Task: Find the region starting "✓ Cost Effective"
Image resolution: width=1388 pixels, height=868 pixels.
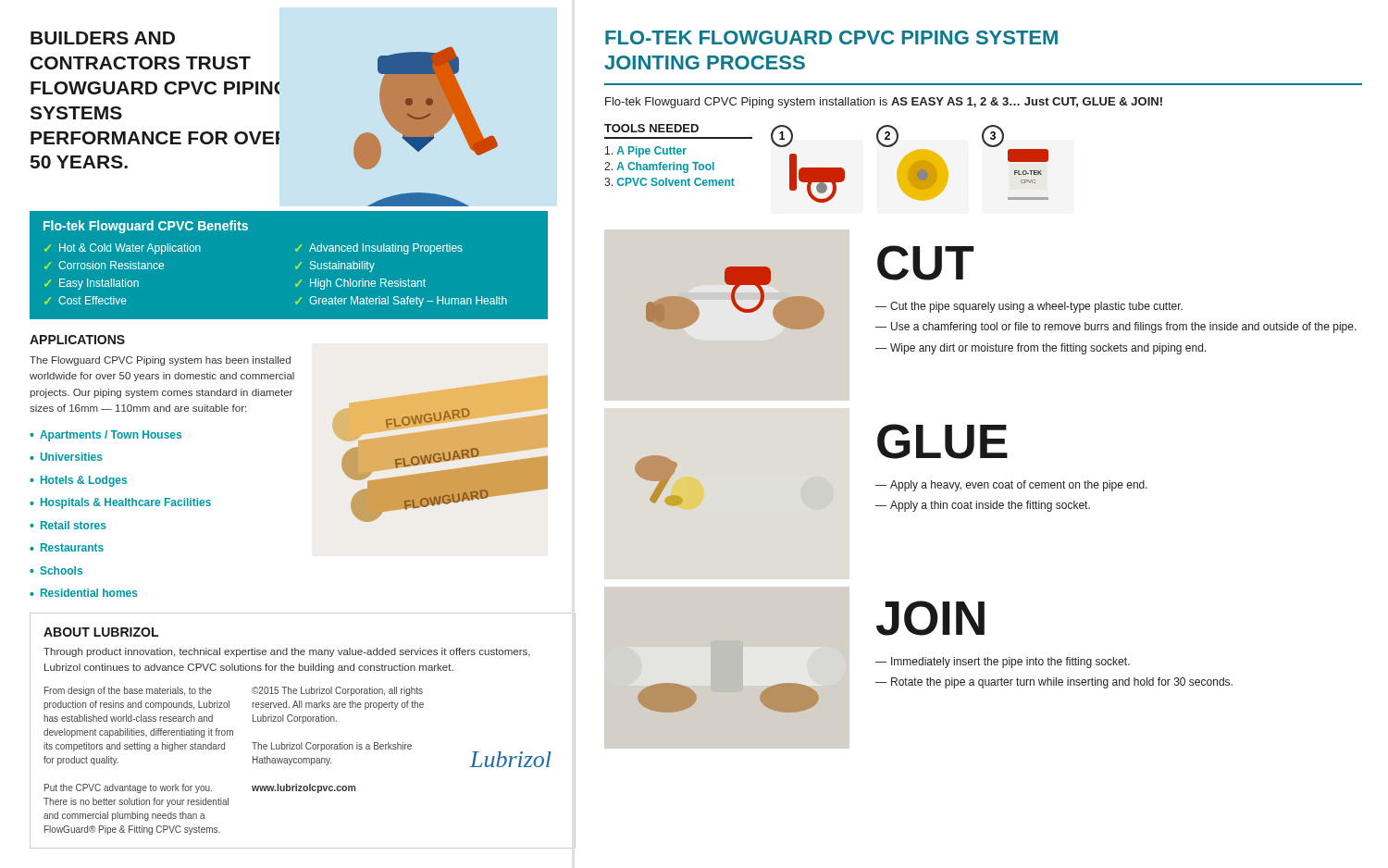Action: [85, 301]
